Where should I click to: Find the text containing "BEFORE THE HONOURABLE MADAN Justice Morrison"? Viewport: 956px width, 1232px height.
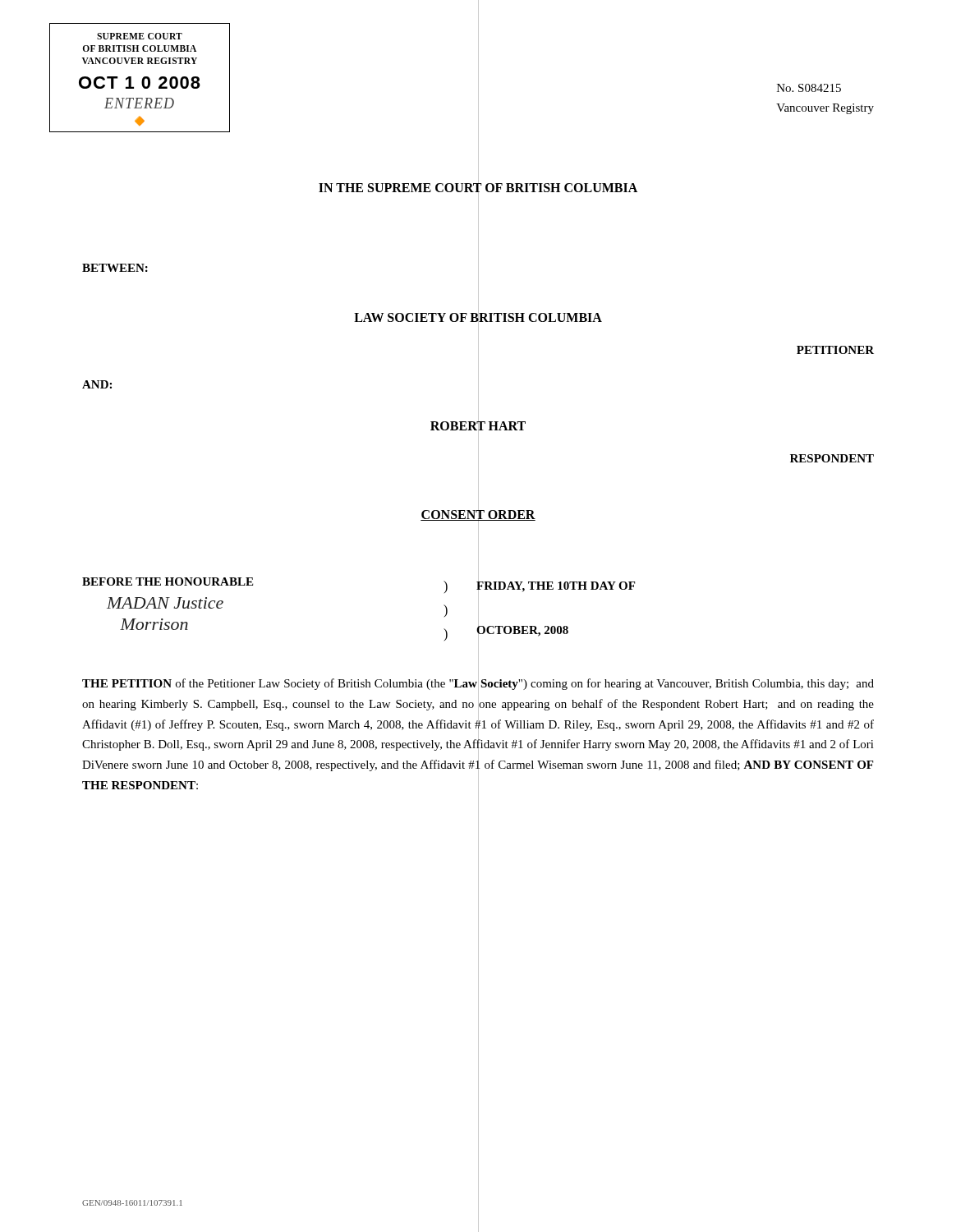168,582
